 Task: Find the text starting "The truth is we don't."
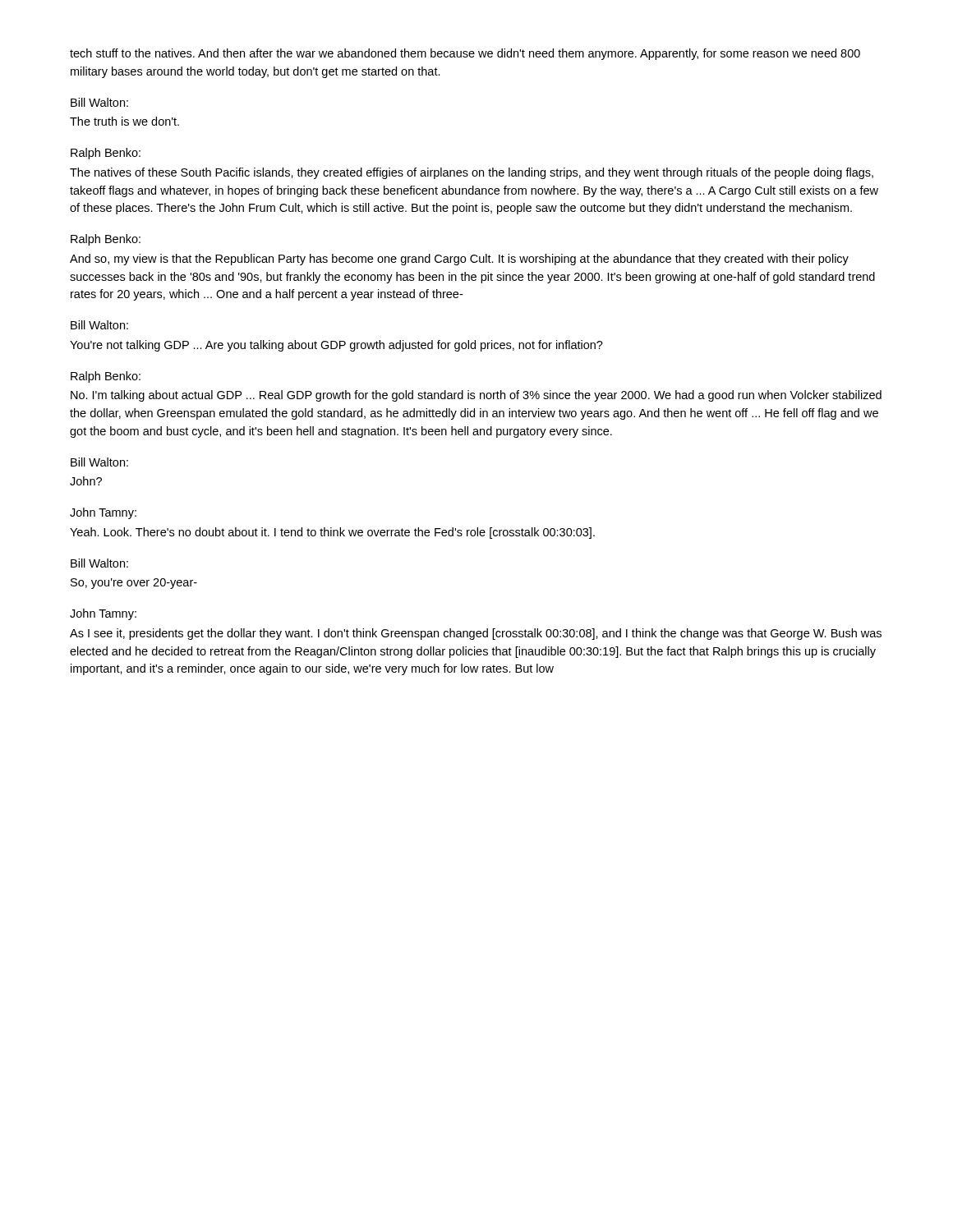125,122
